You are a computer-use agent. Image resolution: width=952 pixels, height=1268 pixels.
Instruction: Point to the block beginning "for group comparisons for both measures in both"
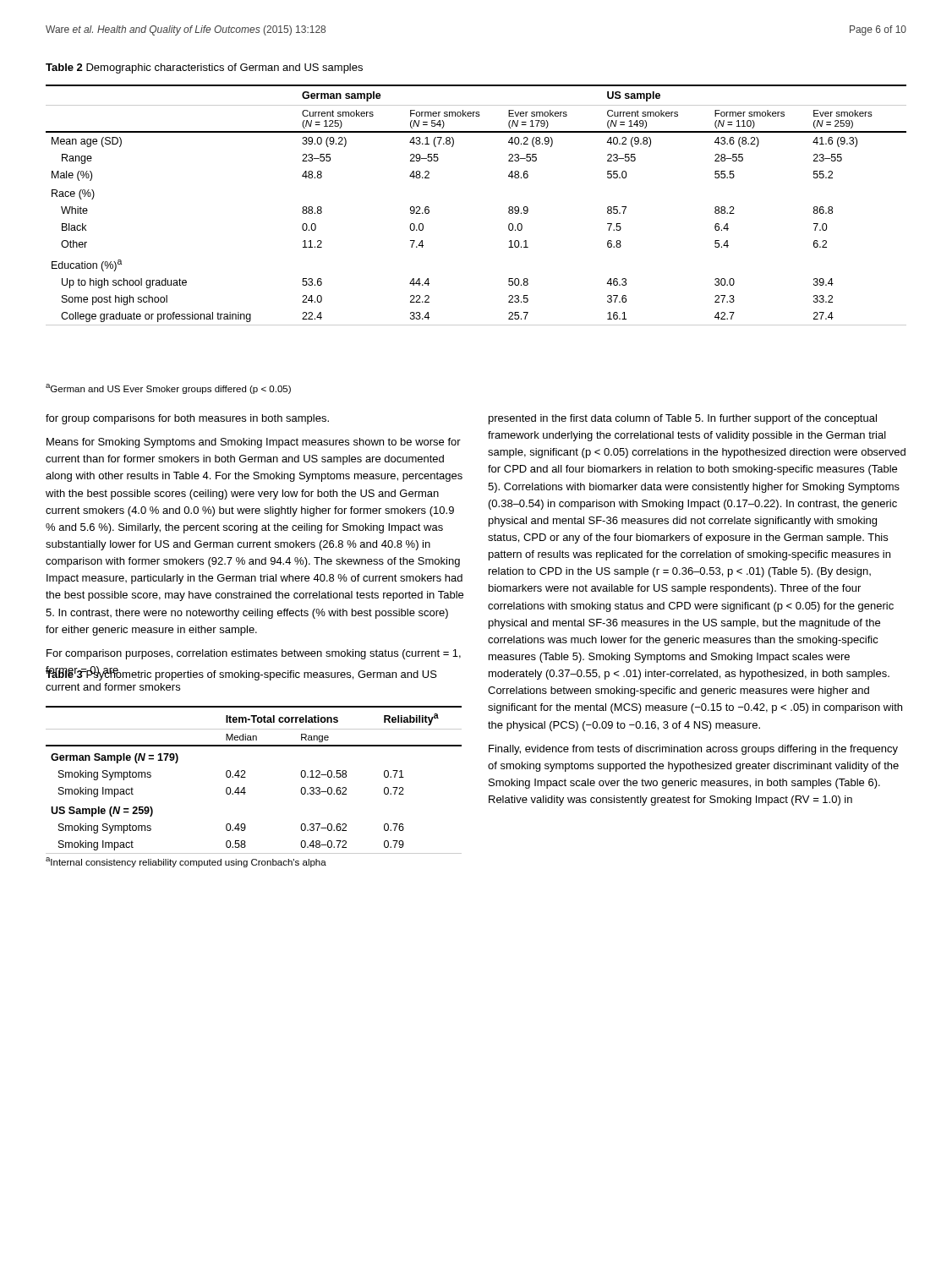point(255,544)
